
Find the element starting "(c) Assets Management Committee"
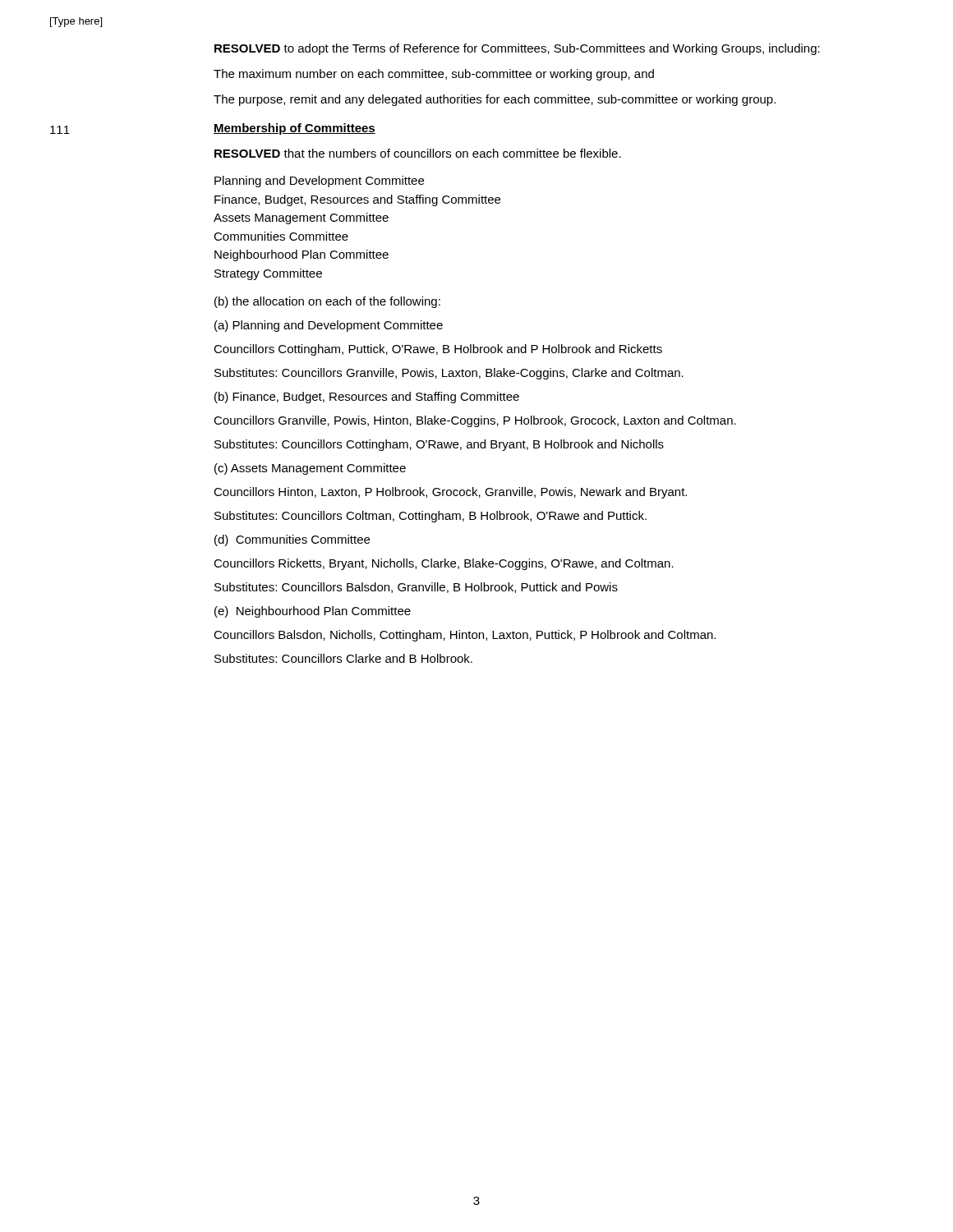310,468
